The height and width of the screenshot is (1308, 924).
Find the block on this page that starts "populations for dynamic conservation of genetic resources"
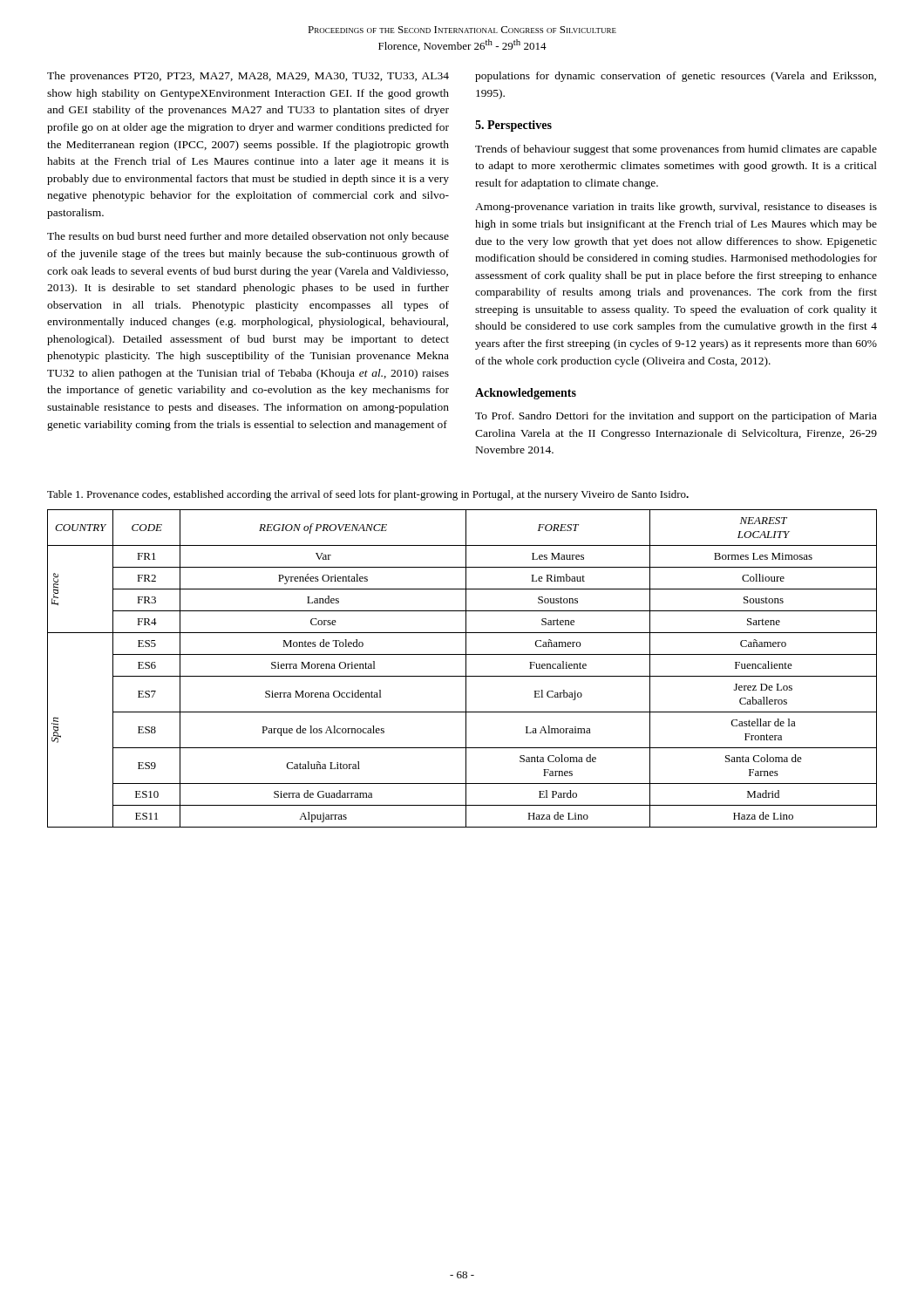tap(676, 84)
